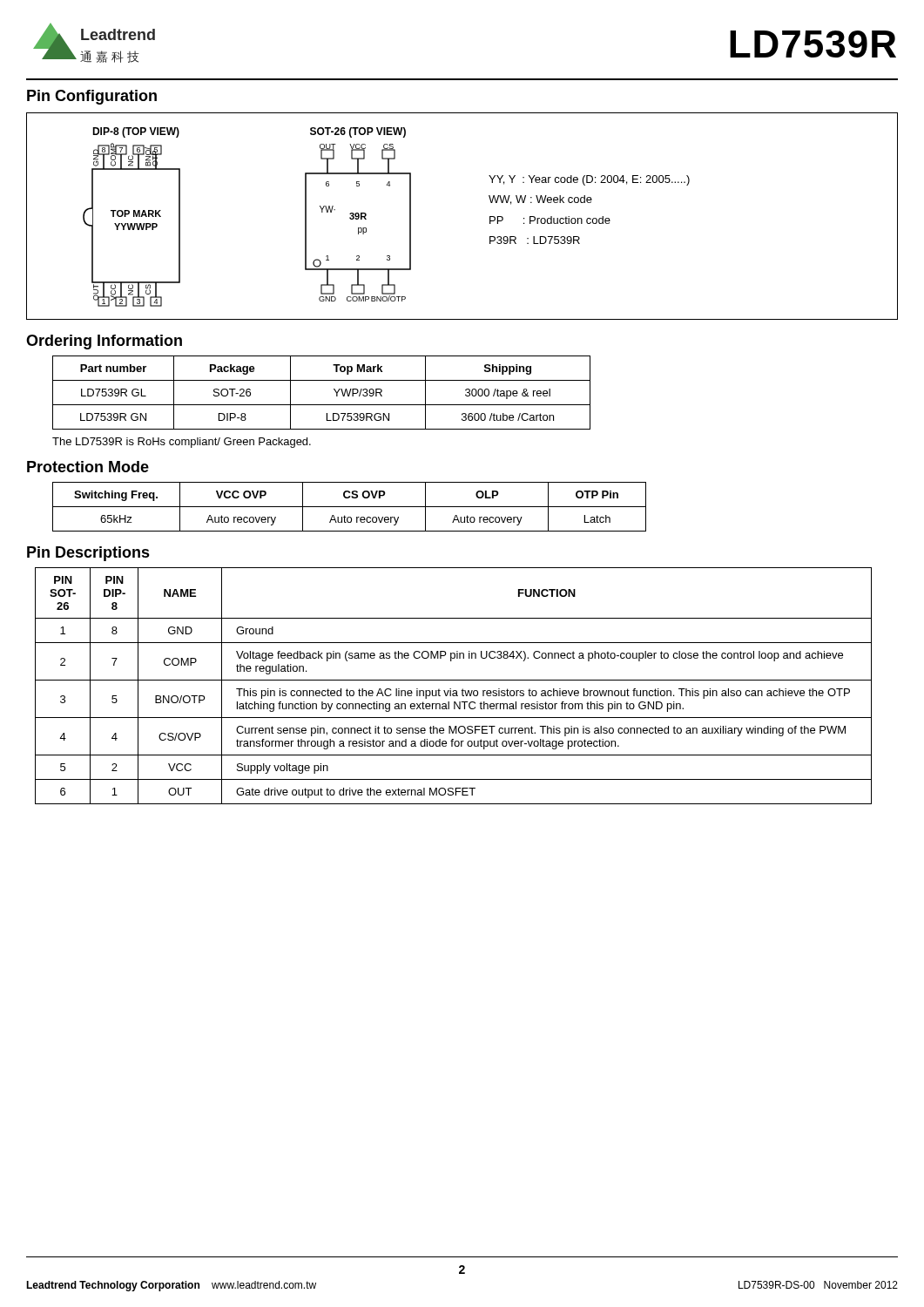The height and width of the screenshot is (1307, 924).
Task: Locate the table with the text "Supply voltage pin"
Action: coord(466,686)
